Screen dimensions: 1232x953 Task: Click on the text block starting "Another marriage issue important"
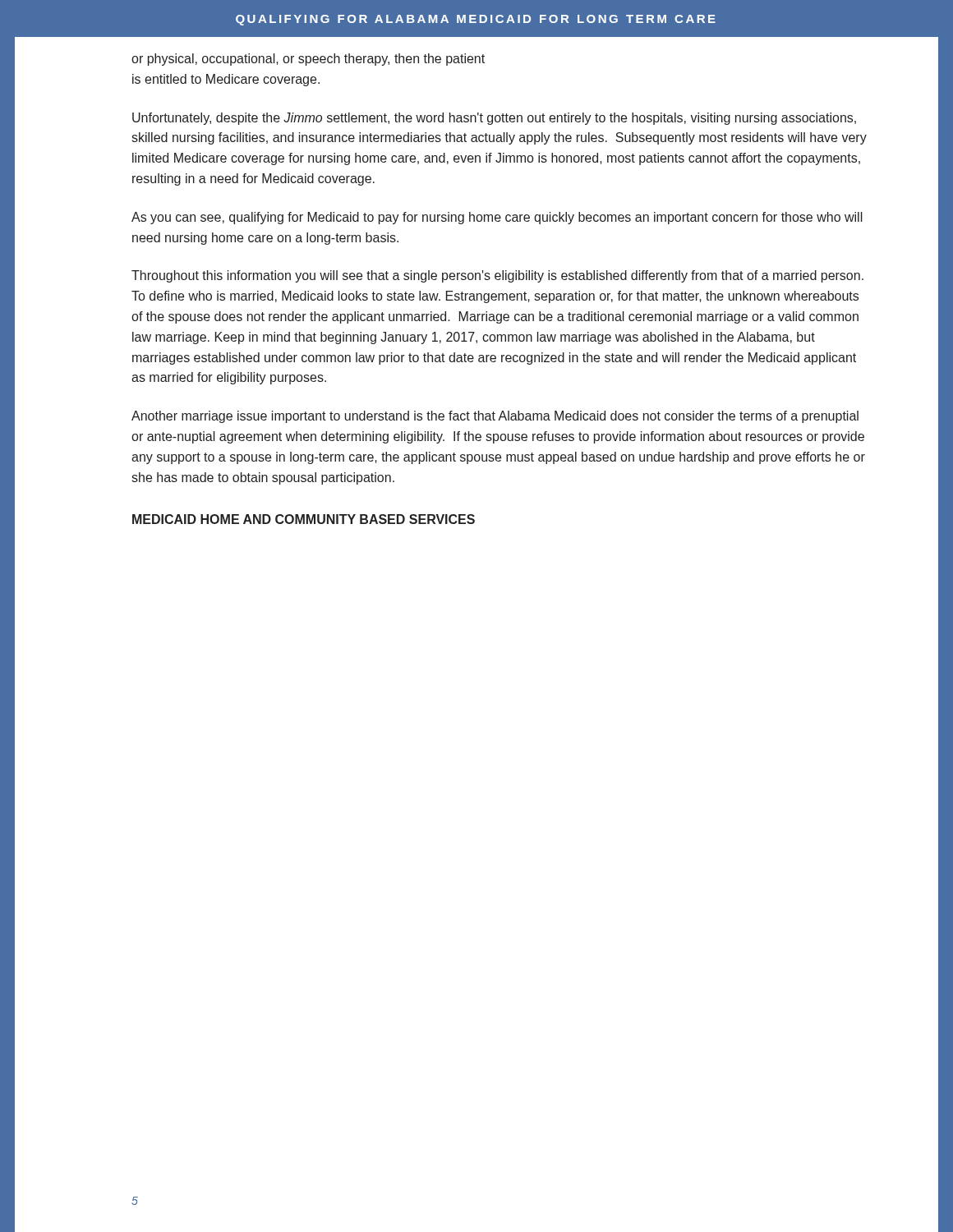(x=498, y=447)
